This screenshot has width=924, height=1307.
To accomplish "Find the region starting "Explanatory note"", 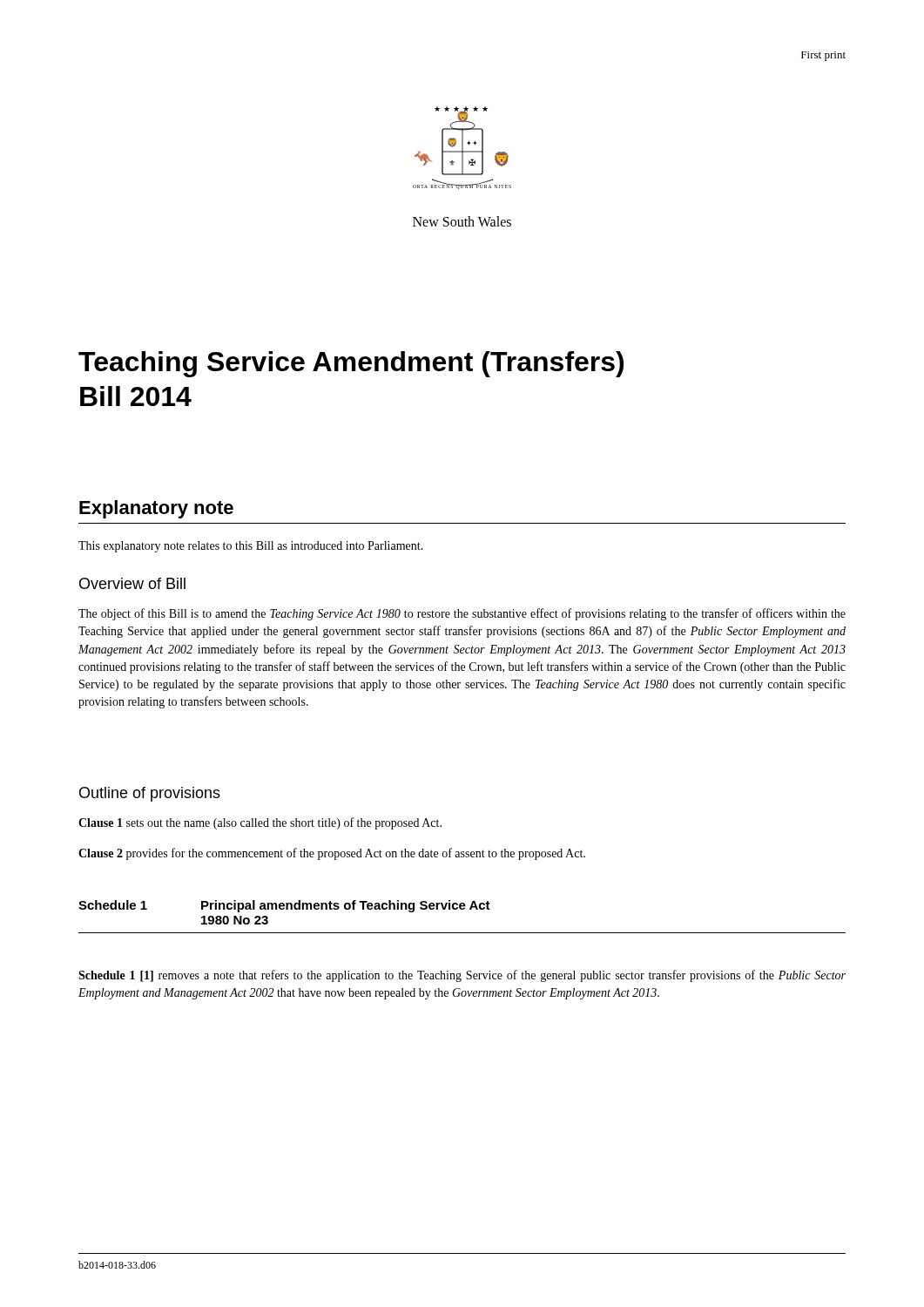I will point(156,508).
